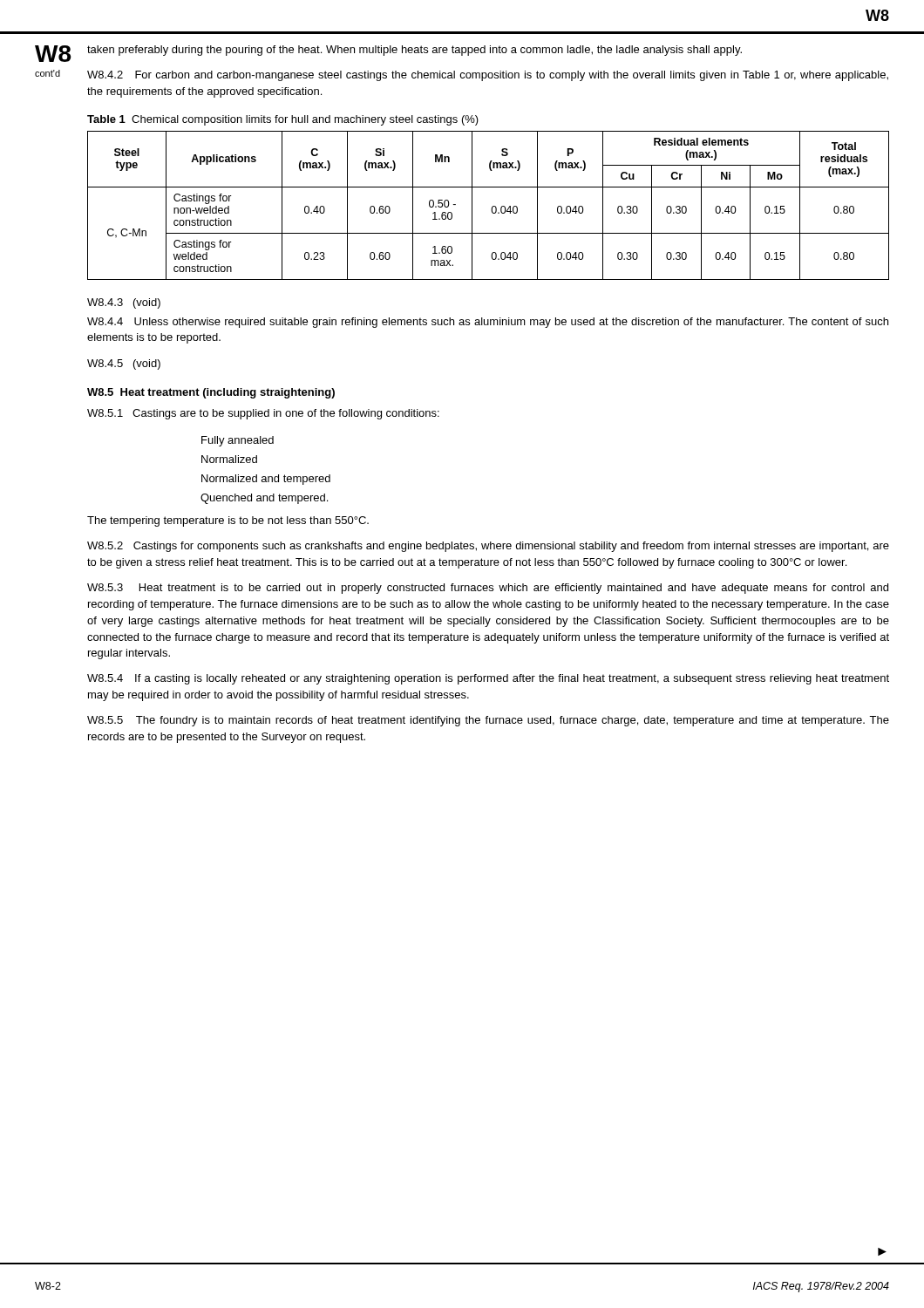Point to the block beginning "W8.5.2 Castings for components such as"

point(488,554)
